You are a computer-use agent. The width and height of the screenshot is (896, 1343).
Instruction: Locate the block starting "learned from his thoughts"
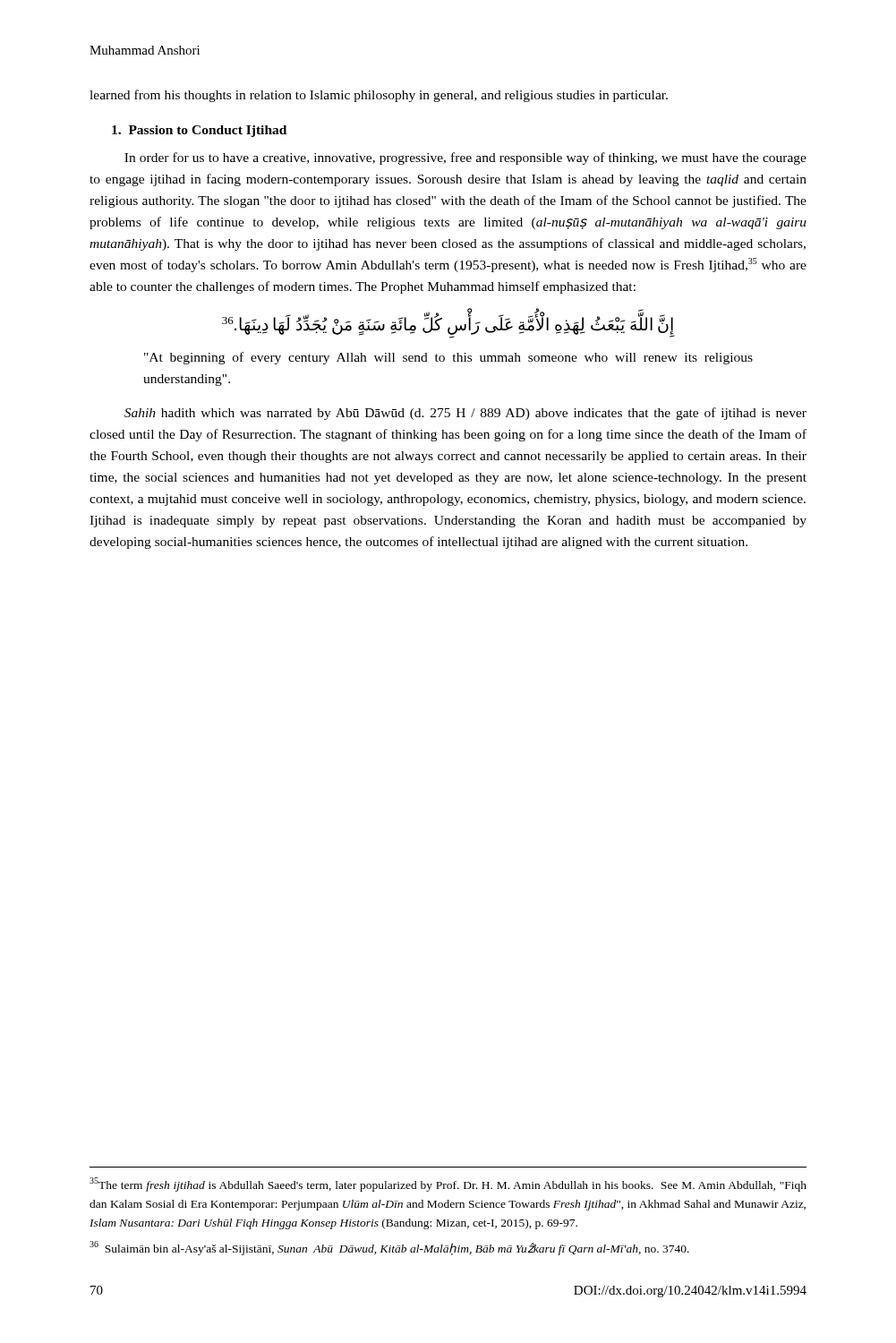[x=448, y=95]
